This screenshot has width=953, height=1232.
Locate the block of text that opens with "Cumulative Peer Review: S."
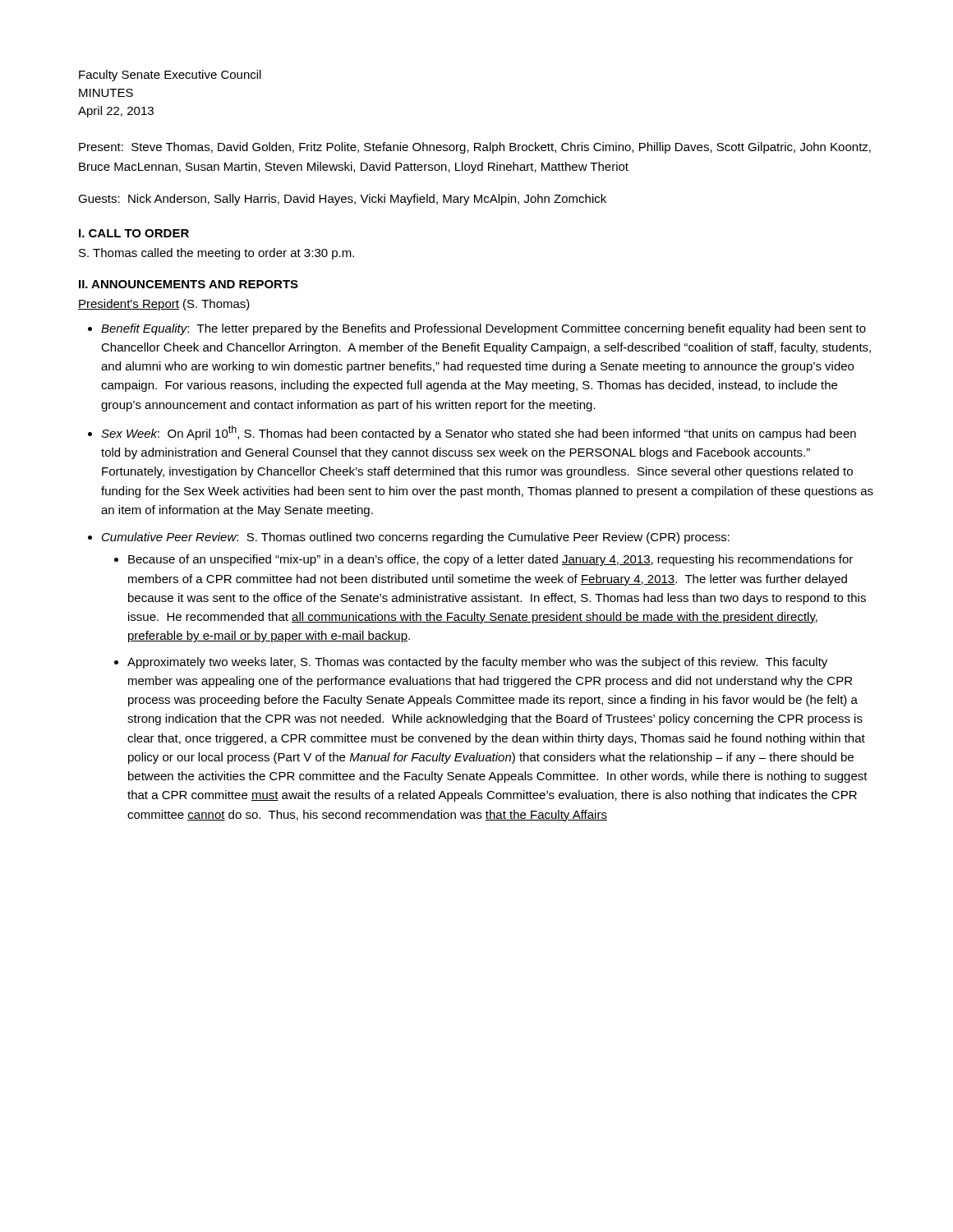tap(488, 677)
